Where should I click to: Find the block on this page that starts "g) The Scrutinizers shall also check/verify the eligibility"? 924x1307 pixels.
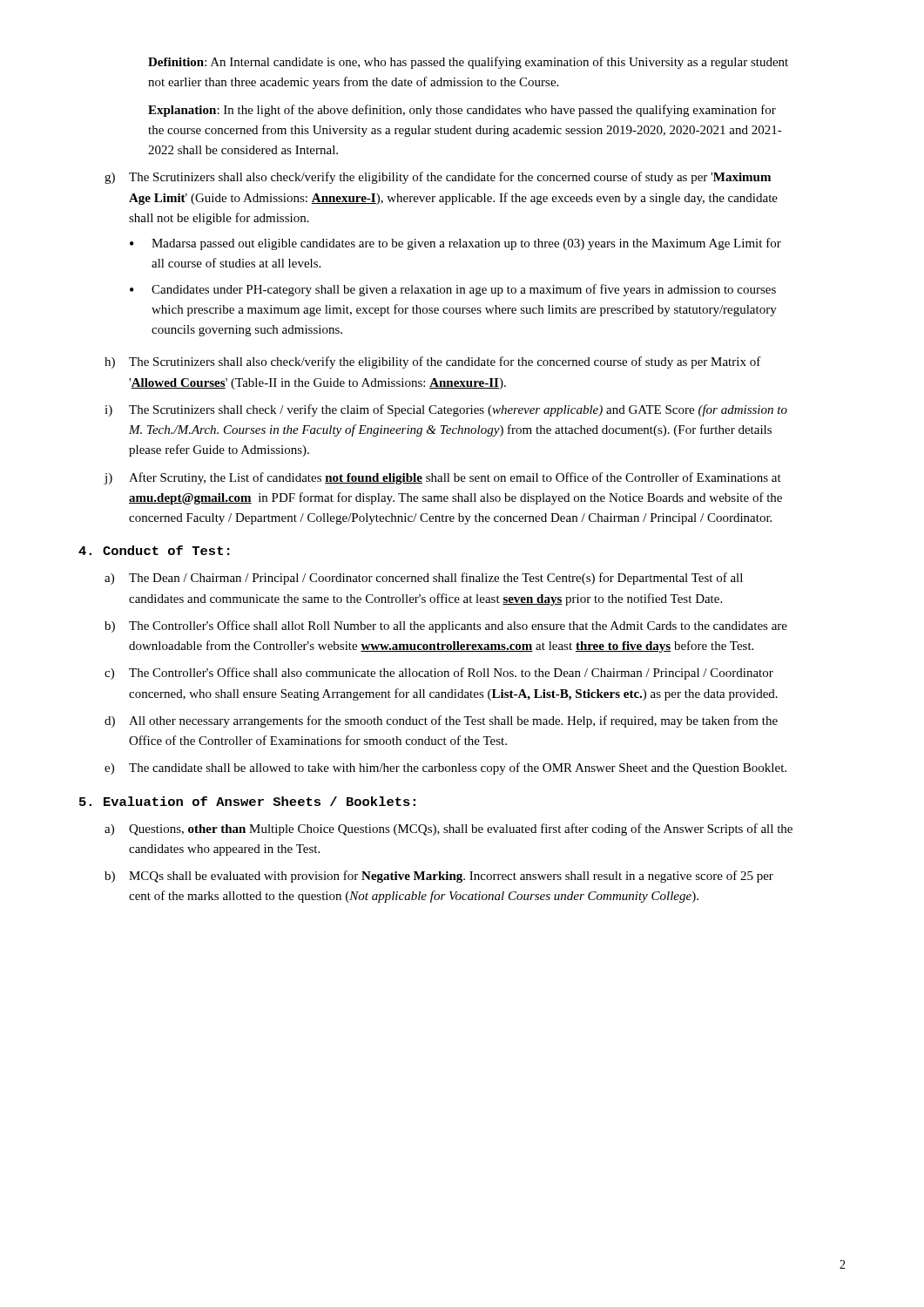[x=449, y=256]
